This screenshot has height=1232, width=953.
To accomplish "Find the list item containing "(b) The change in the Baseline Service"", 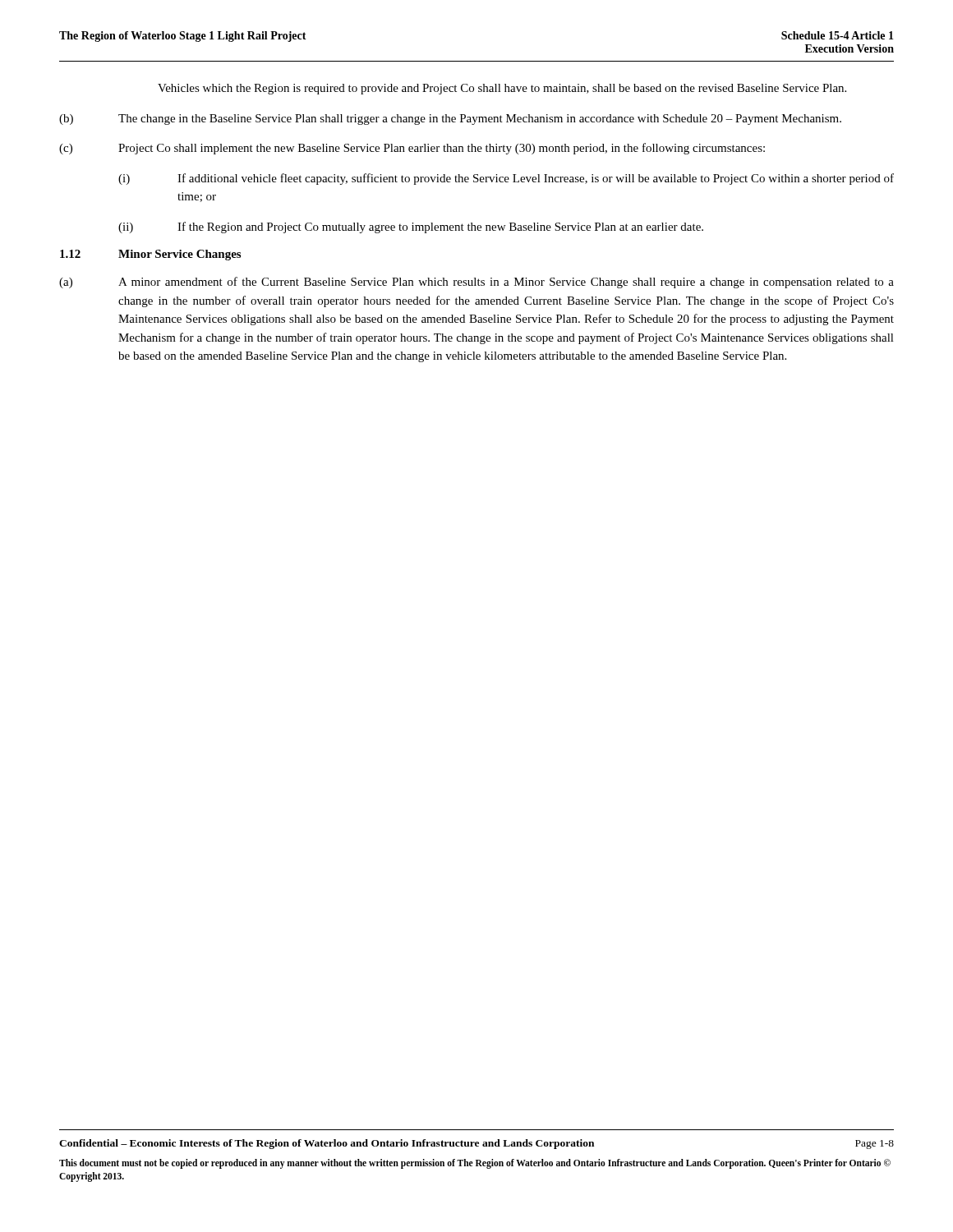I will pyautogui.click(x=476, y=118).
